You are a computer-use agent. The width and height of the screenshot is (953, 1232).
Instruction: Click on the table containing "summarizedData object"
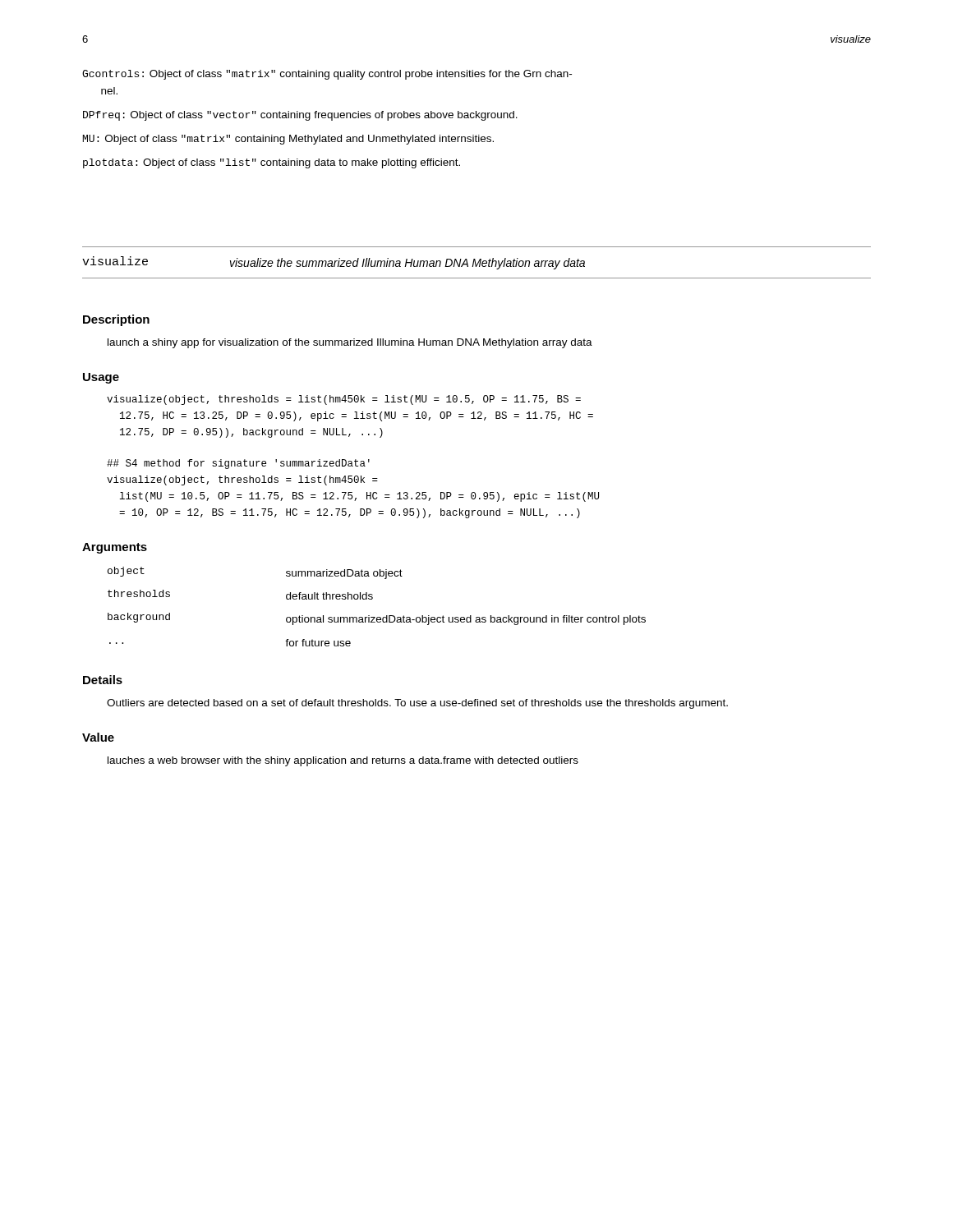pyautogui.click(x=489, y=608)
